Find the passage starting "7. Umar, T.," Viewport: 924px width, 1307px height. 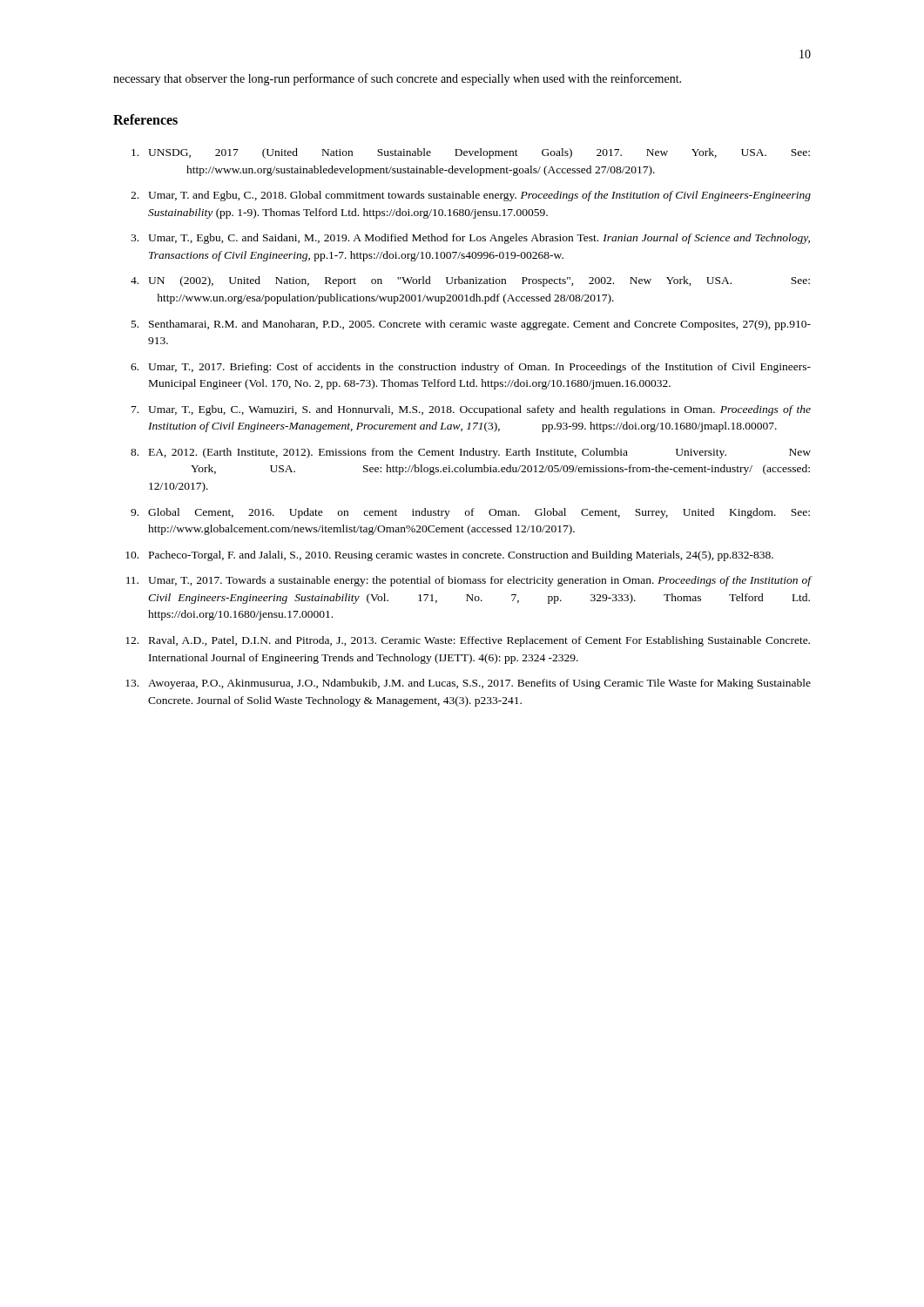462,418
